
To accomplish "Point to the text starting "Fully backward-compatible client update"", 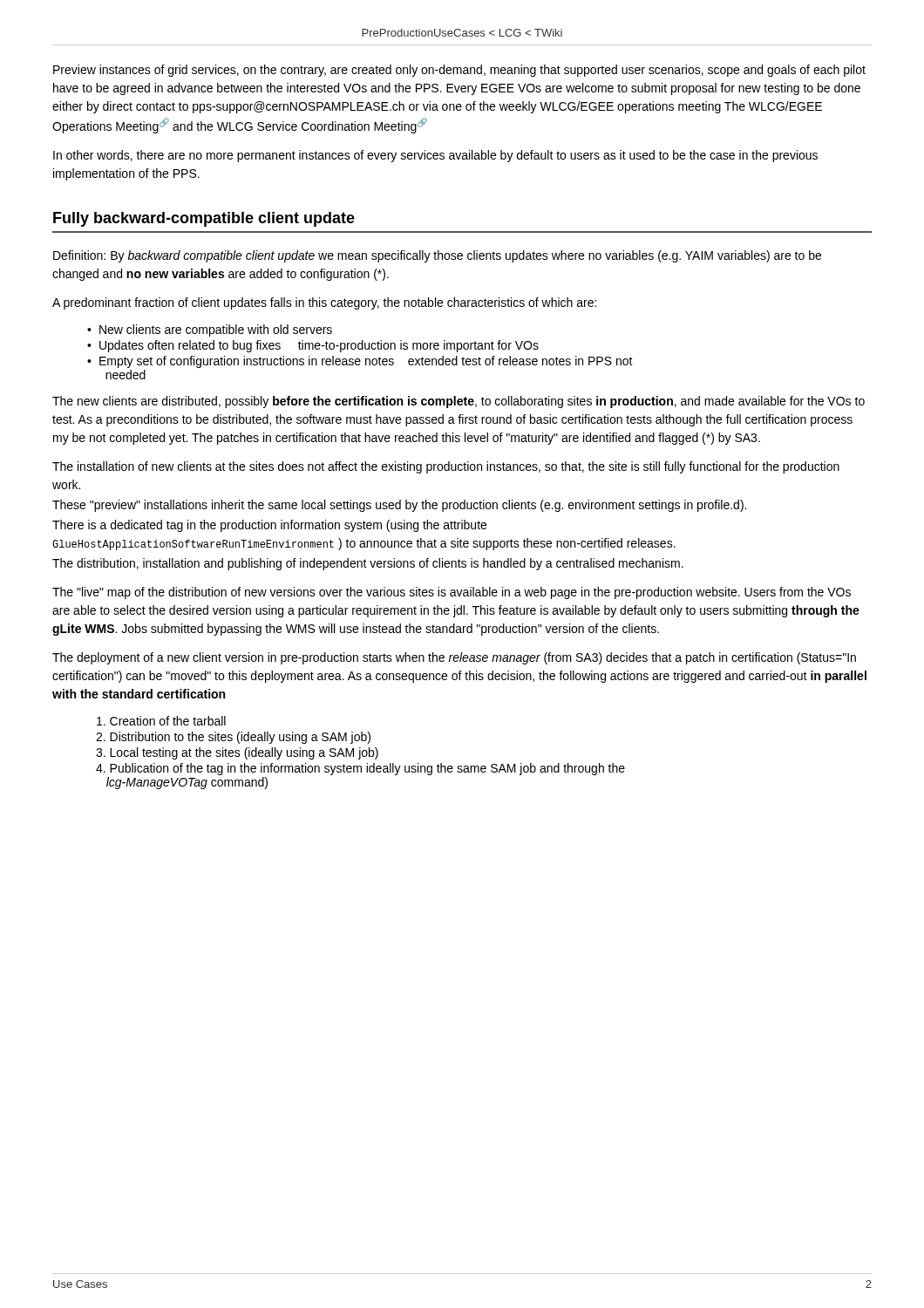I will click(204, 218).
